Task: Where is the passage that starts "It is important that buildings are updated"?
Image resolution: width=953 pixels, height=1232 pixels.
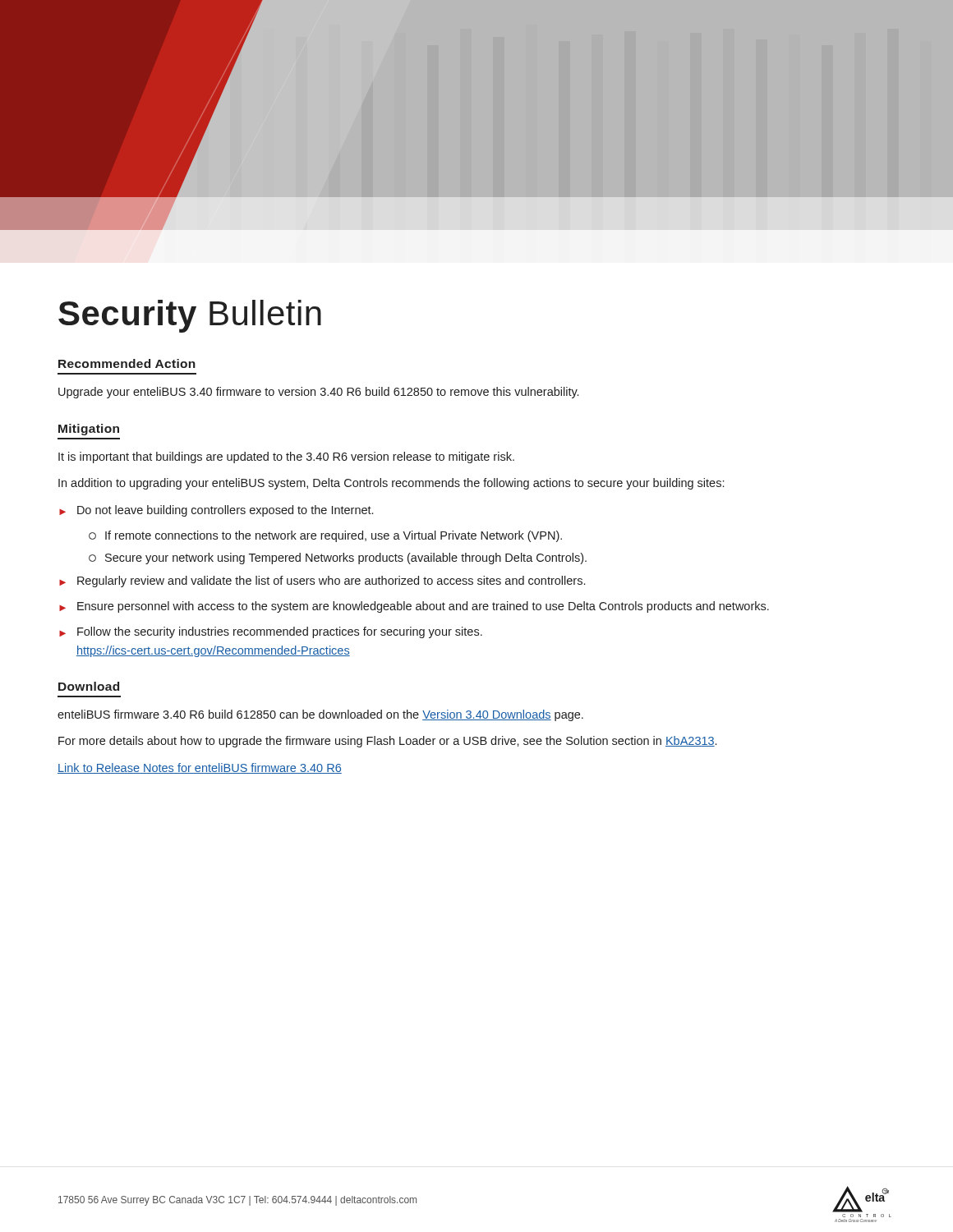Action: click(286, 456)
